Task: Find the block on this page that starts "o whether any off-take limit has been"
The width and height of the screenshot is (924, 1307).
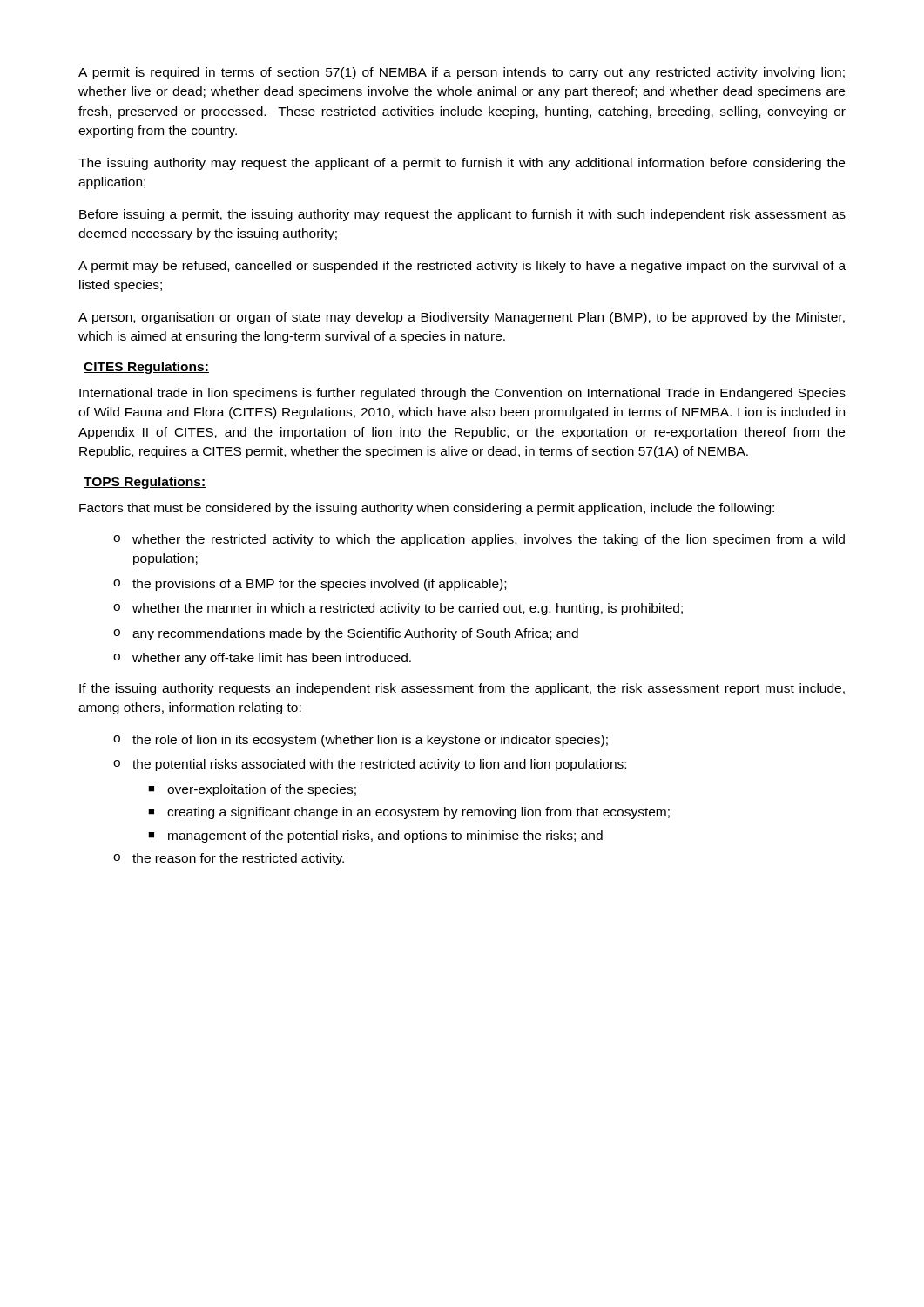Action: coord(262,659)
